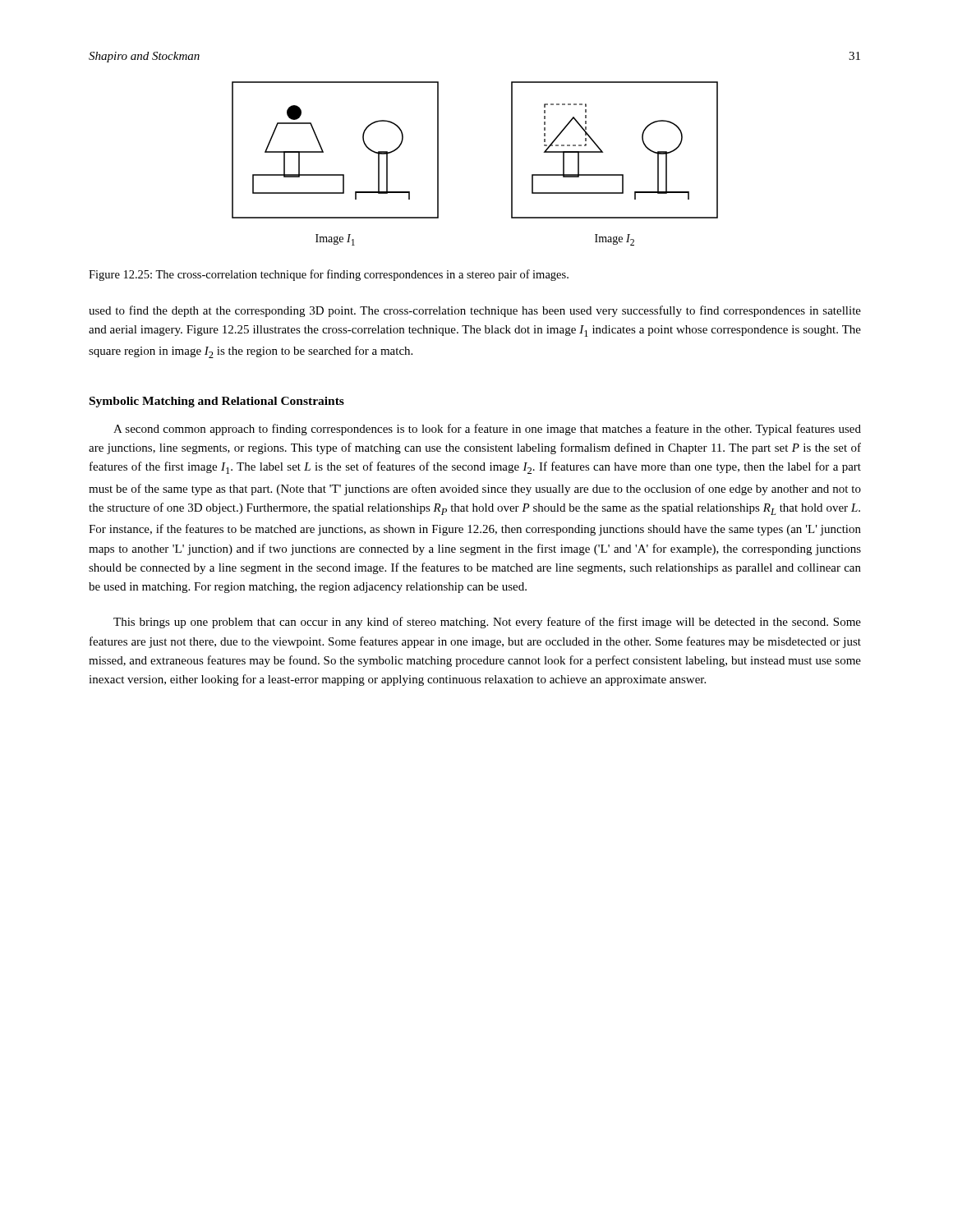Point to the block beginning "This brings up one"
This screenshot has height=1232, width=953.
tap(475, 651)
